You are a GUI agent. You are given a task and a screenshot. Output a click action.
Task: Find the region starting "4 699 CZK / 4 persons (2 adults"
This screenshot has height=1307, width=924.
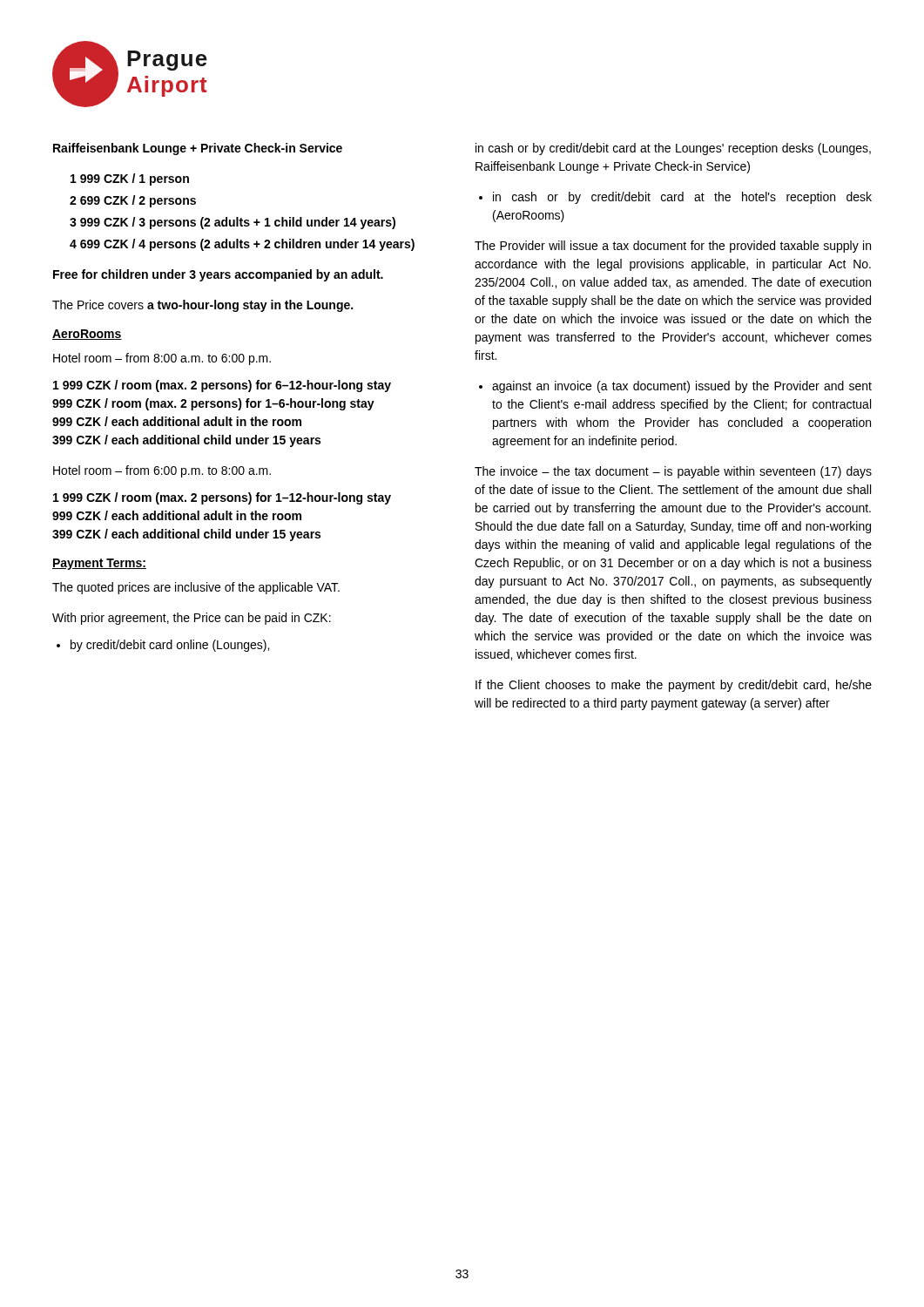tap(242, 244)
